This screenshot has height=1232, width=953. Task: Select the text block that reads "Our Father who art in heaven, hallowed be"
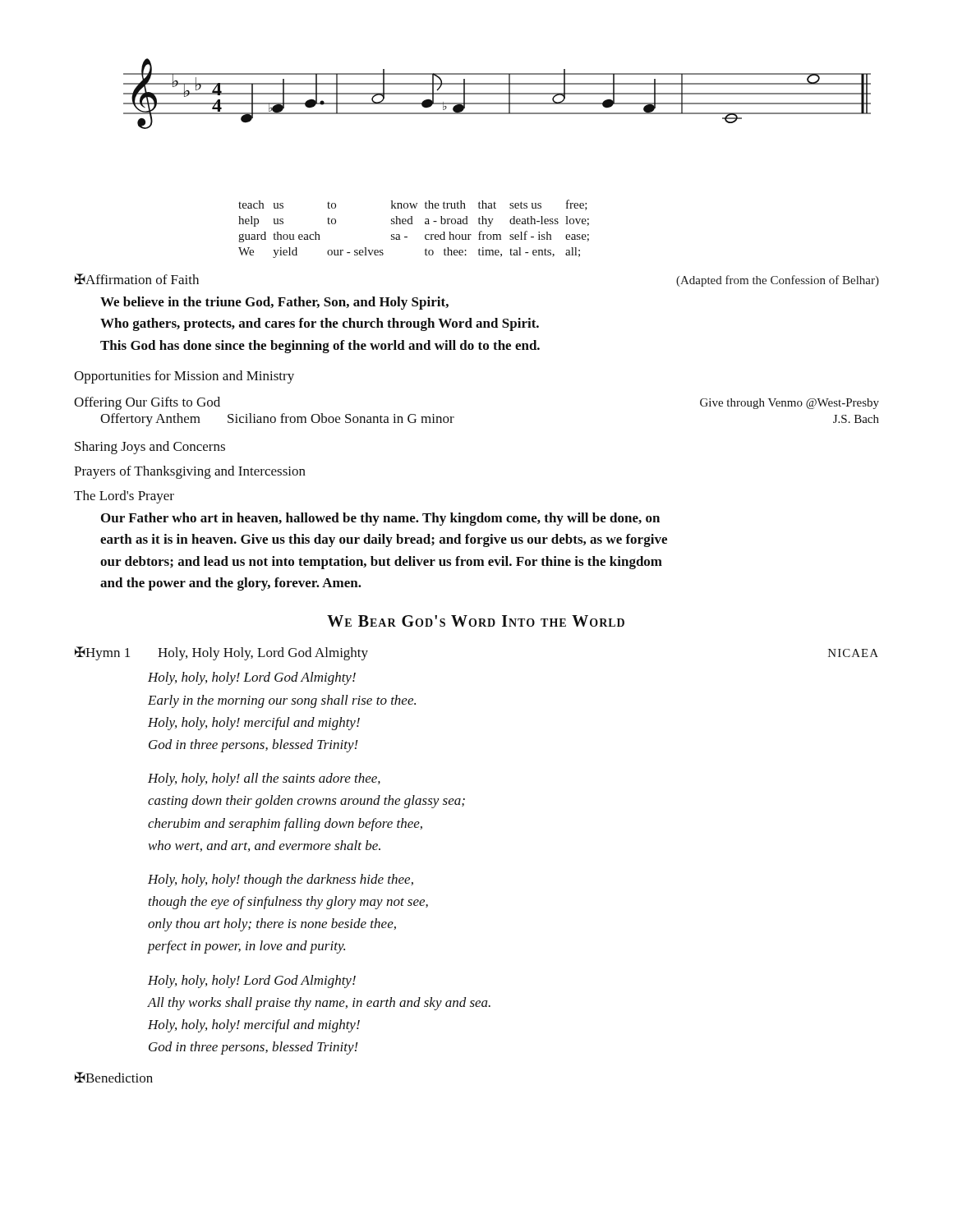[384, 550]
